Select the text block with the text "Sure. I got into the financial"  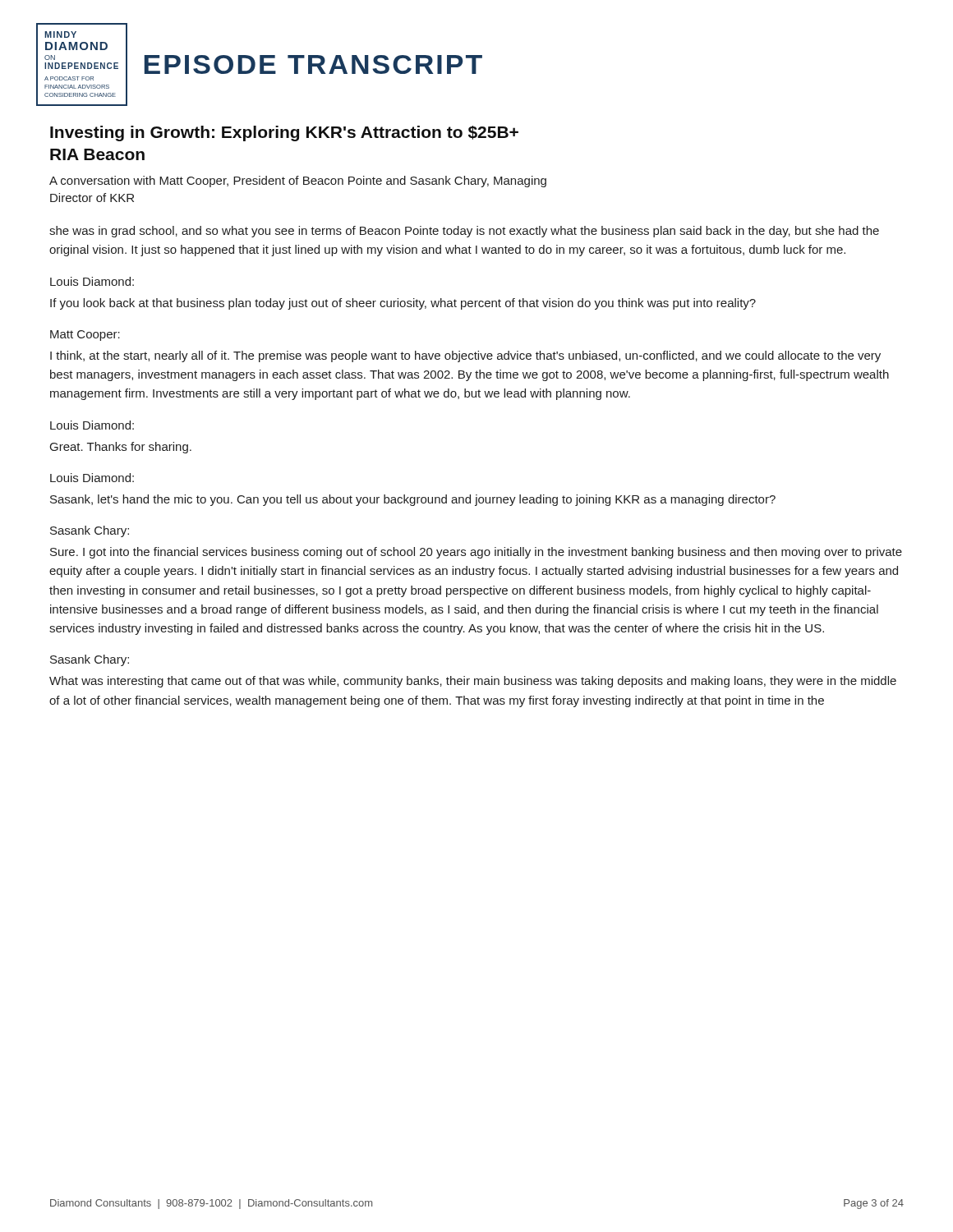pyautogui.click(x=476, y=590)
